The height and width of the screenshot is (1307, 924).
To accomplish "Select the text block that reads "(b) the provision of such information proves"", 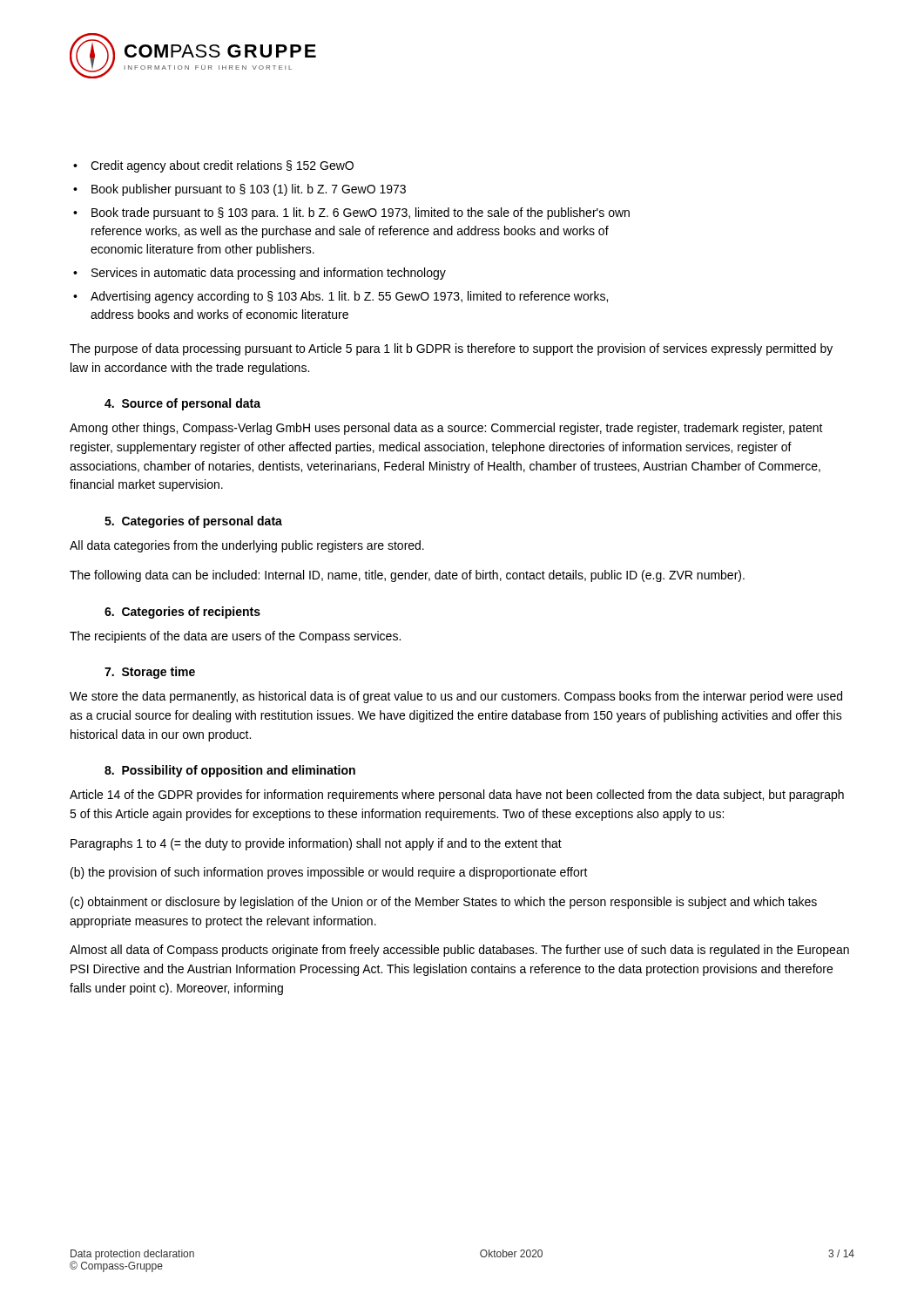I will tap(328, 872).
